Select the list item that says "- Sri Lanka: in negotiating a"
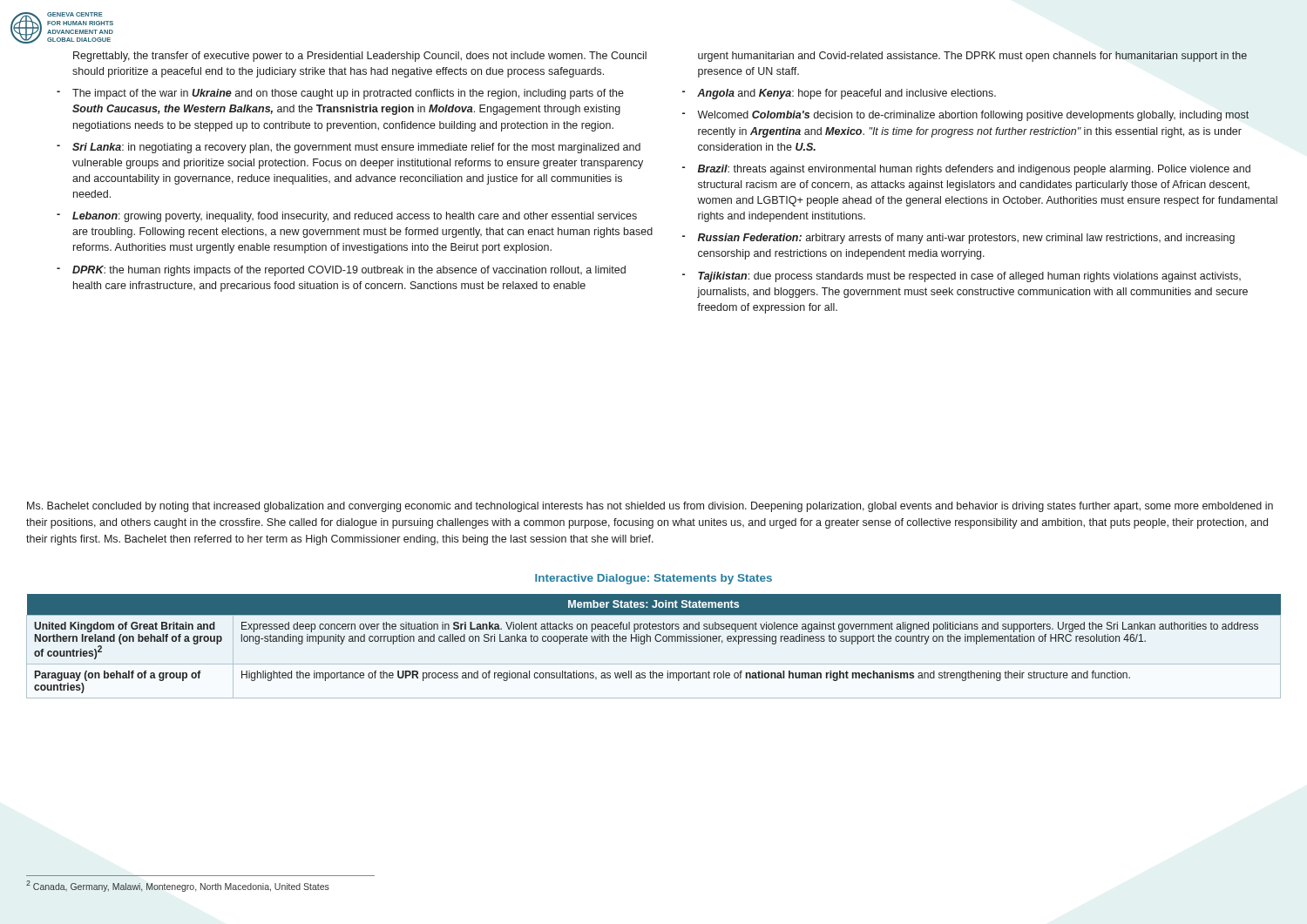The width and height of the screenshot is (1307, 924). point(356,171)
